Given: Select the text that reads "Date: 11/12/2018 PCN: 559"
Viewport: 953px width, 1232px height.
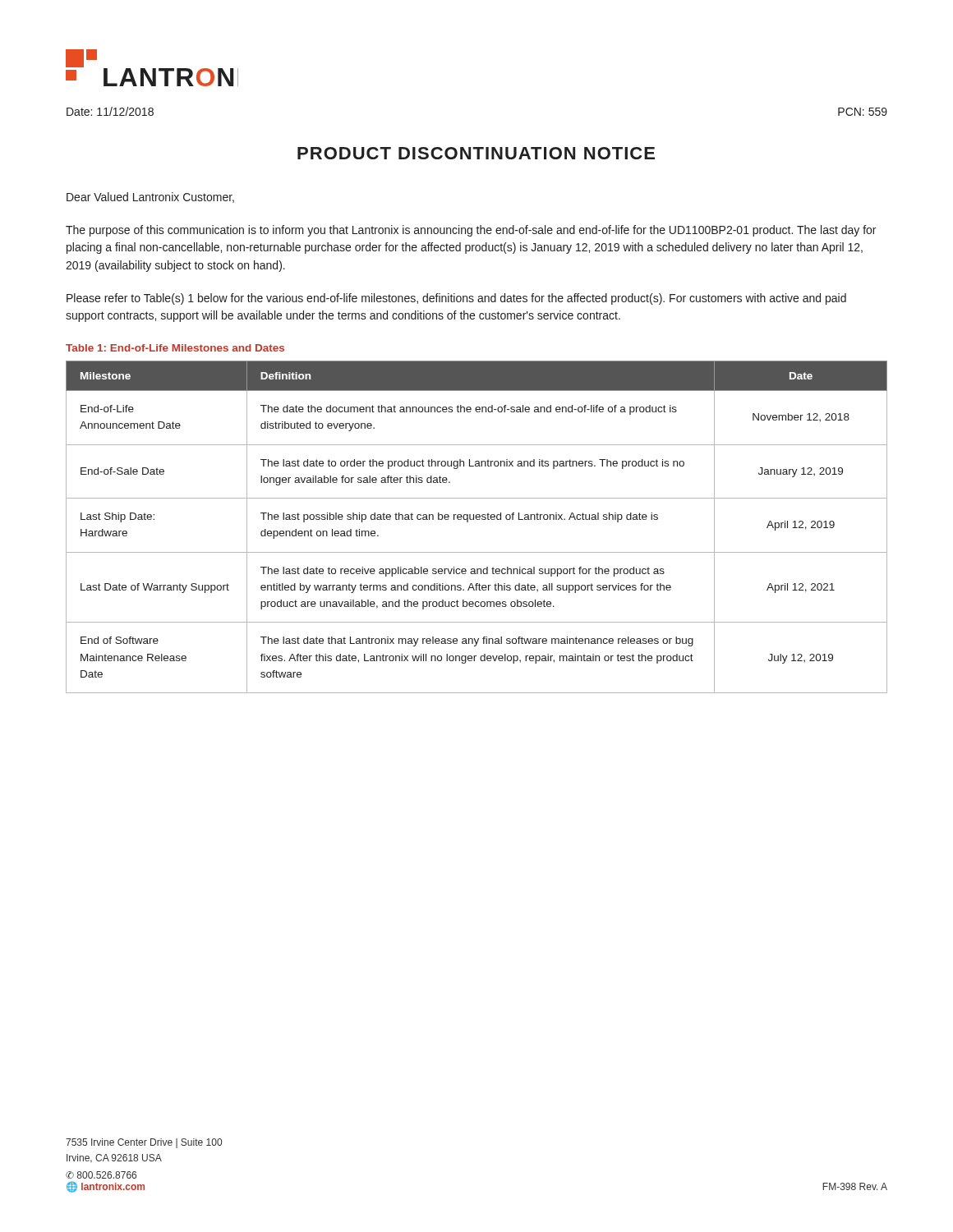Looking at the screenshot, I should [x=106, y=111].
